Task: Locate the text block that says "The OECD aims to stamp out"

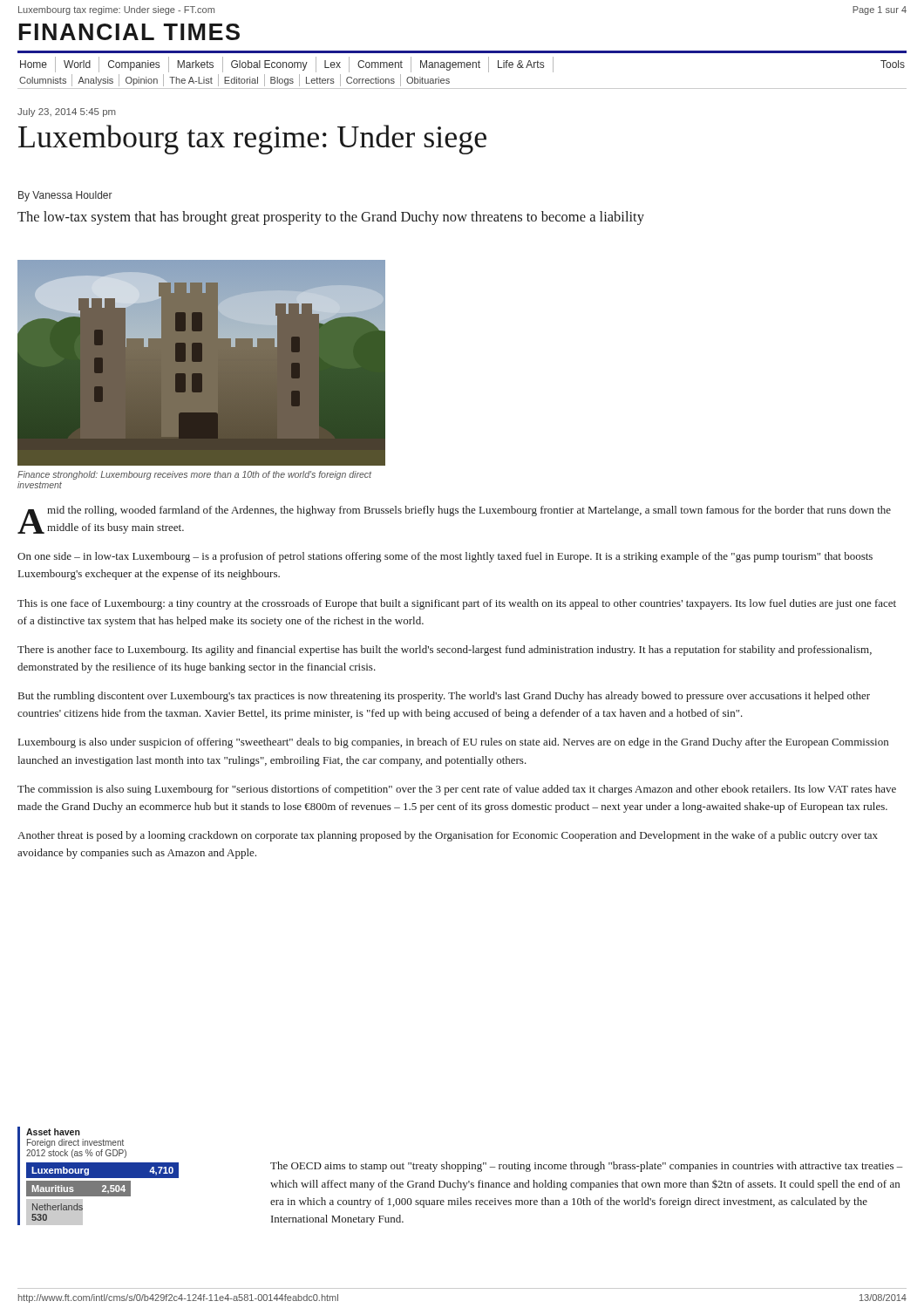Action: click(x=586, y=1192)
